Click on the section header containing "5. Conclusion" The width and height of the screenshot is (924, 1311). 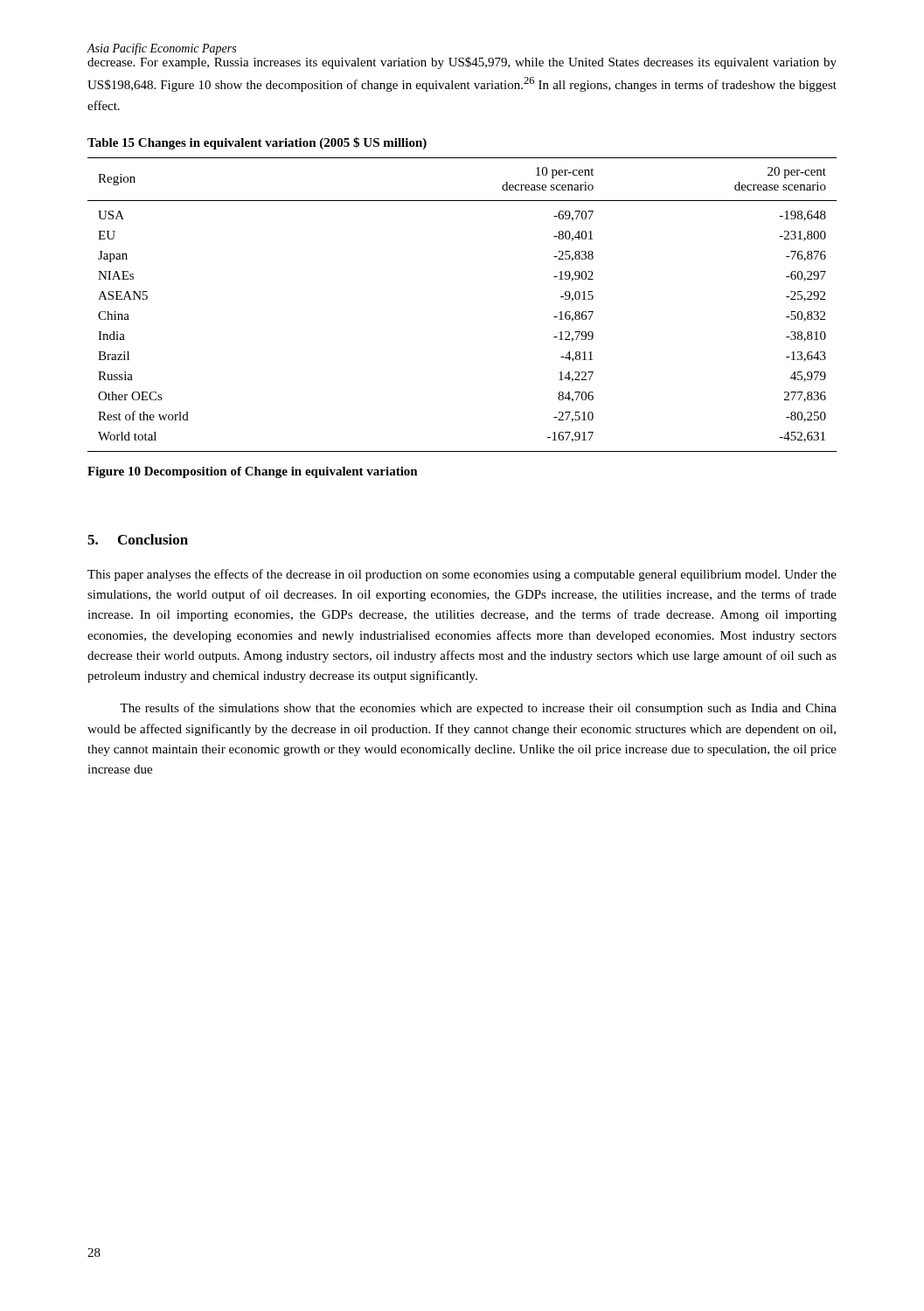tap(138, 539)
